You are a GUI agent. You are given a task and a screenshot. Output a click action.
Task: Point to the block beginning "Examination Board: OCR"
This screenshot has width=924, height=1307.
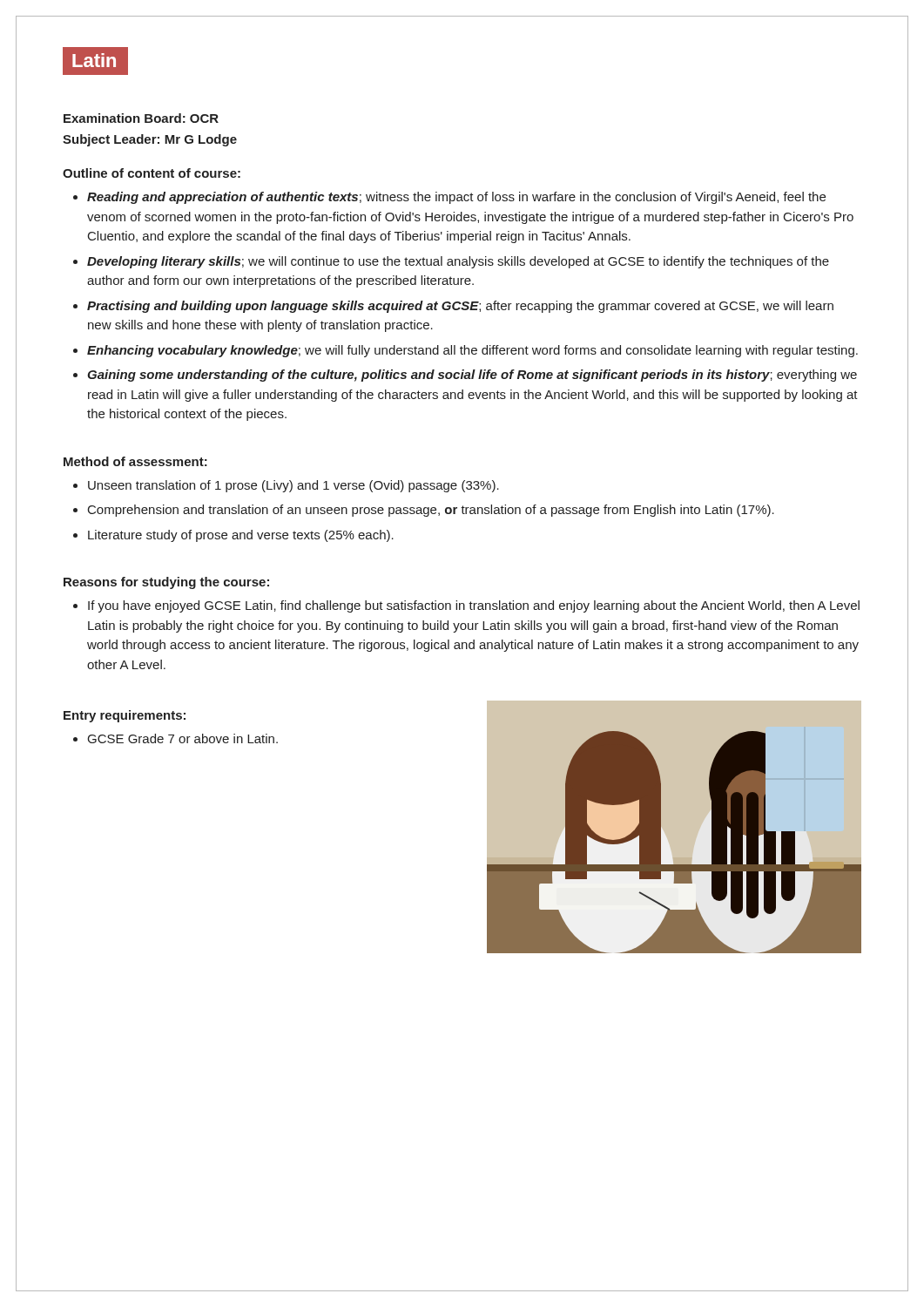[x=150, y=129]
